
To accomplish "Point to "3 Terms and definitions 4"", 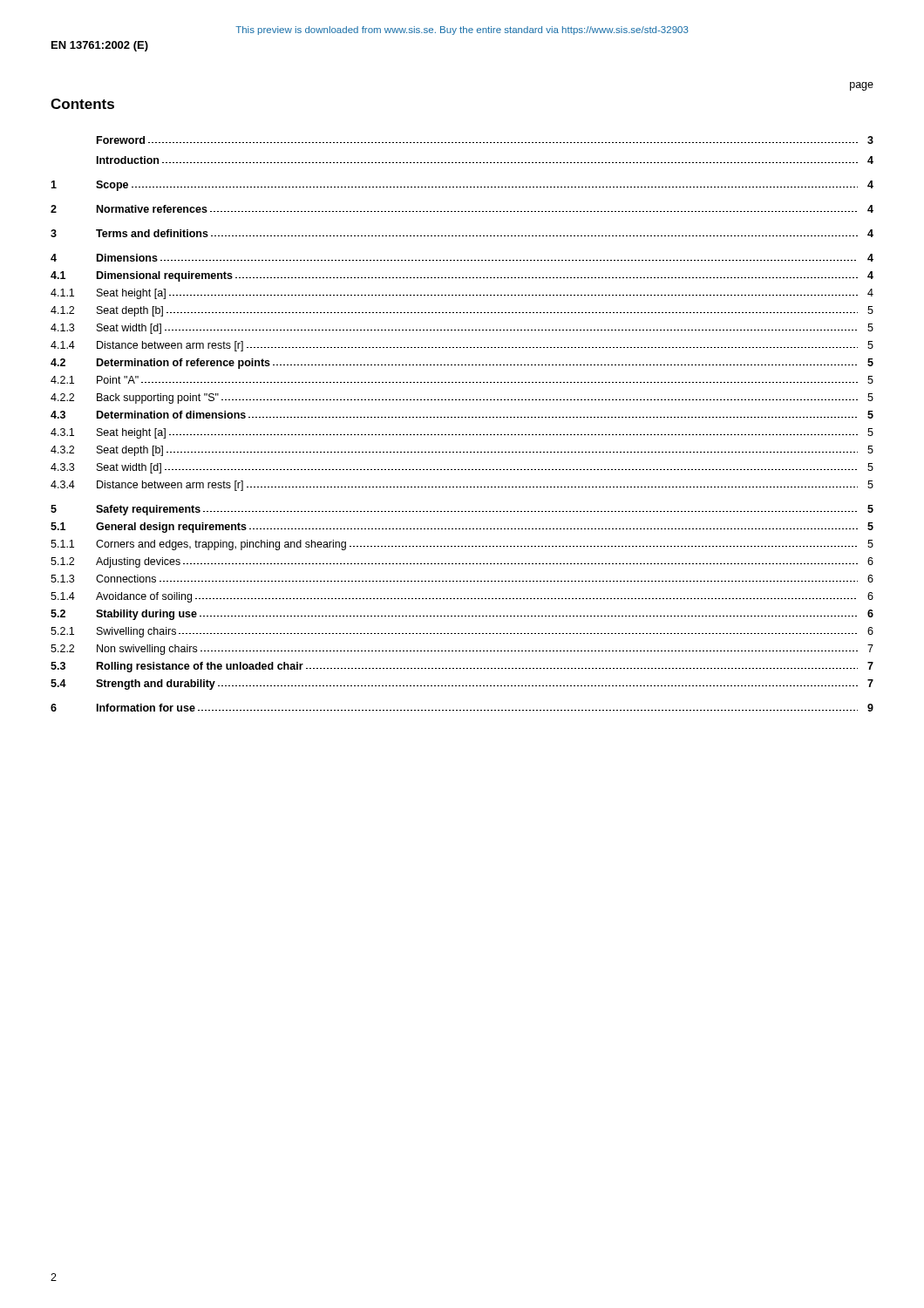I will [462, 233].
